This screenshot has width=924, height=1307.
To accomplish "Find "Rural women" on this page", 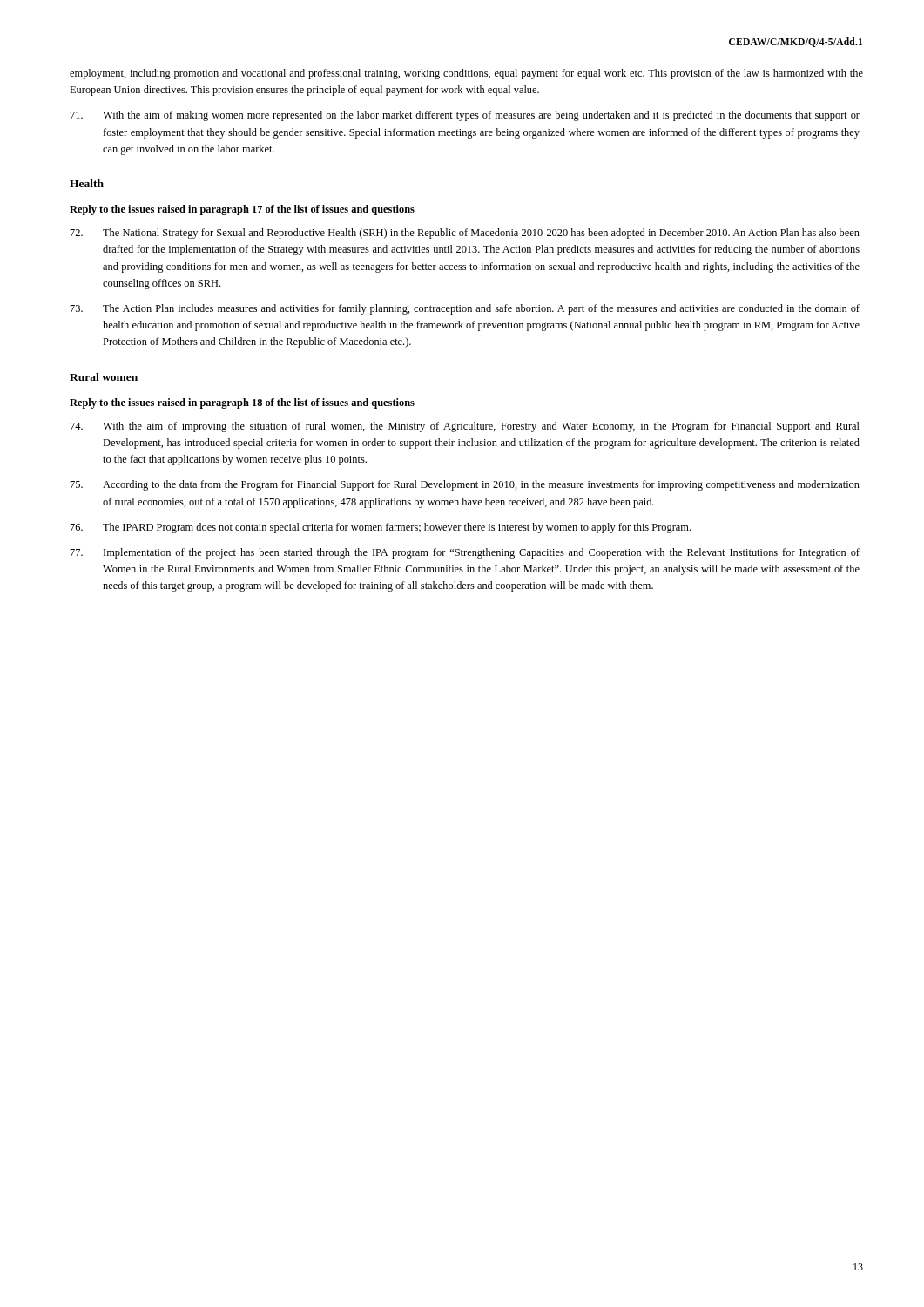I will [x=104, y=377].
